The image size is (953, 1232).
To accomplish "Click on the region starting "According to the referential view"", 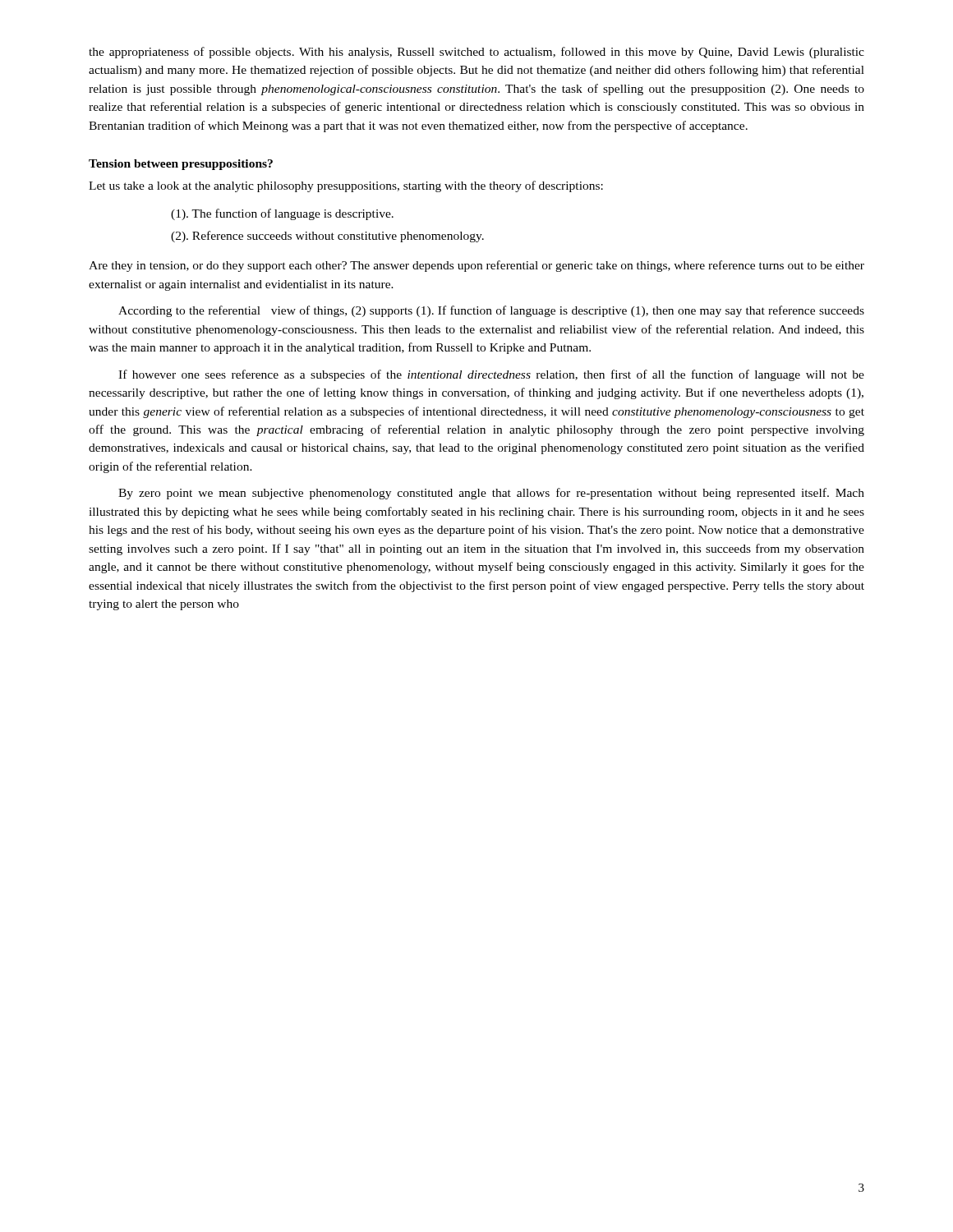I will click(476, 329).
